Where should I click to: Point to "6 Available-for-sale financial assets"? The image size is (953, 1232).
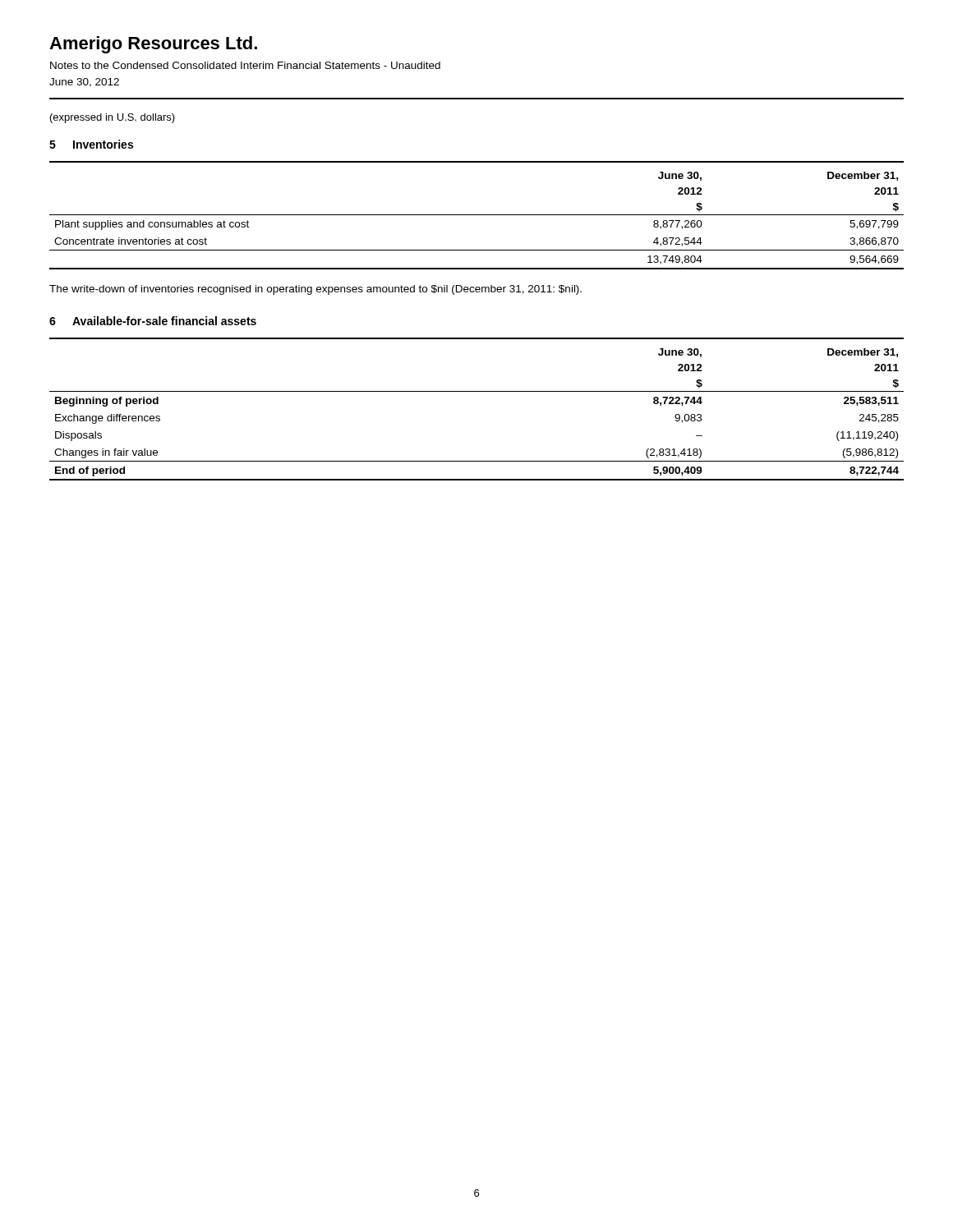[153, 321]
